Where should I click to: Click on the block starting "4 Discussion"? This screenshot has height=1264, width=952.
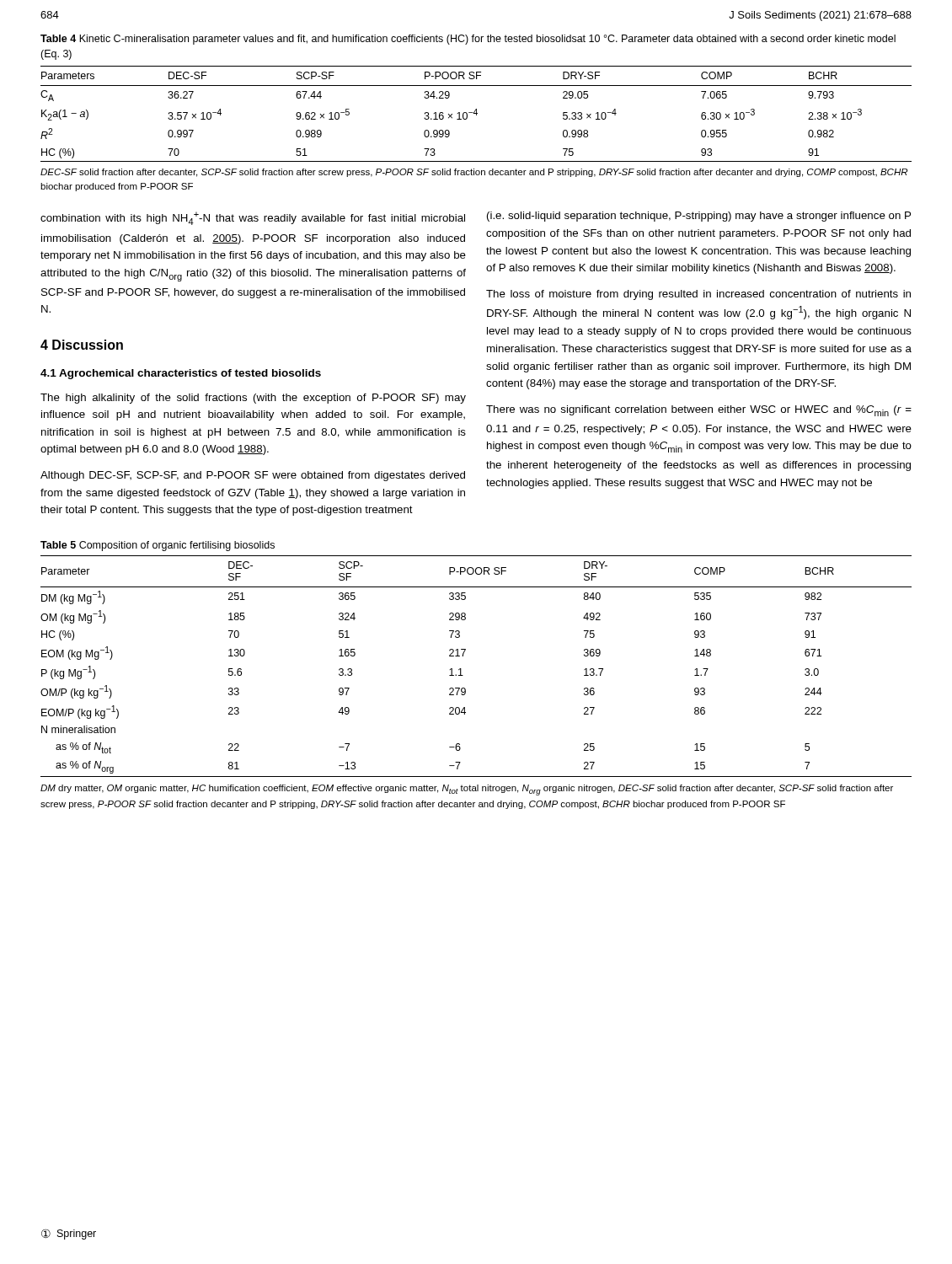[x=82, y=345]
